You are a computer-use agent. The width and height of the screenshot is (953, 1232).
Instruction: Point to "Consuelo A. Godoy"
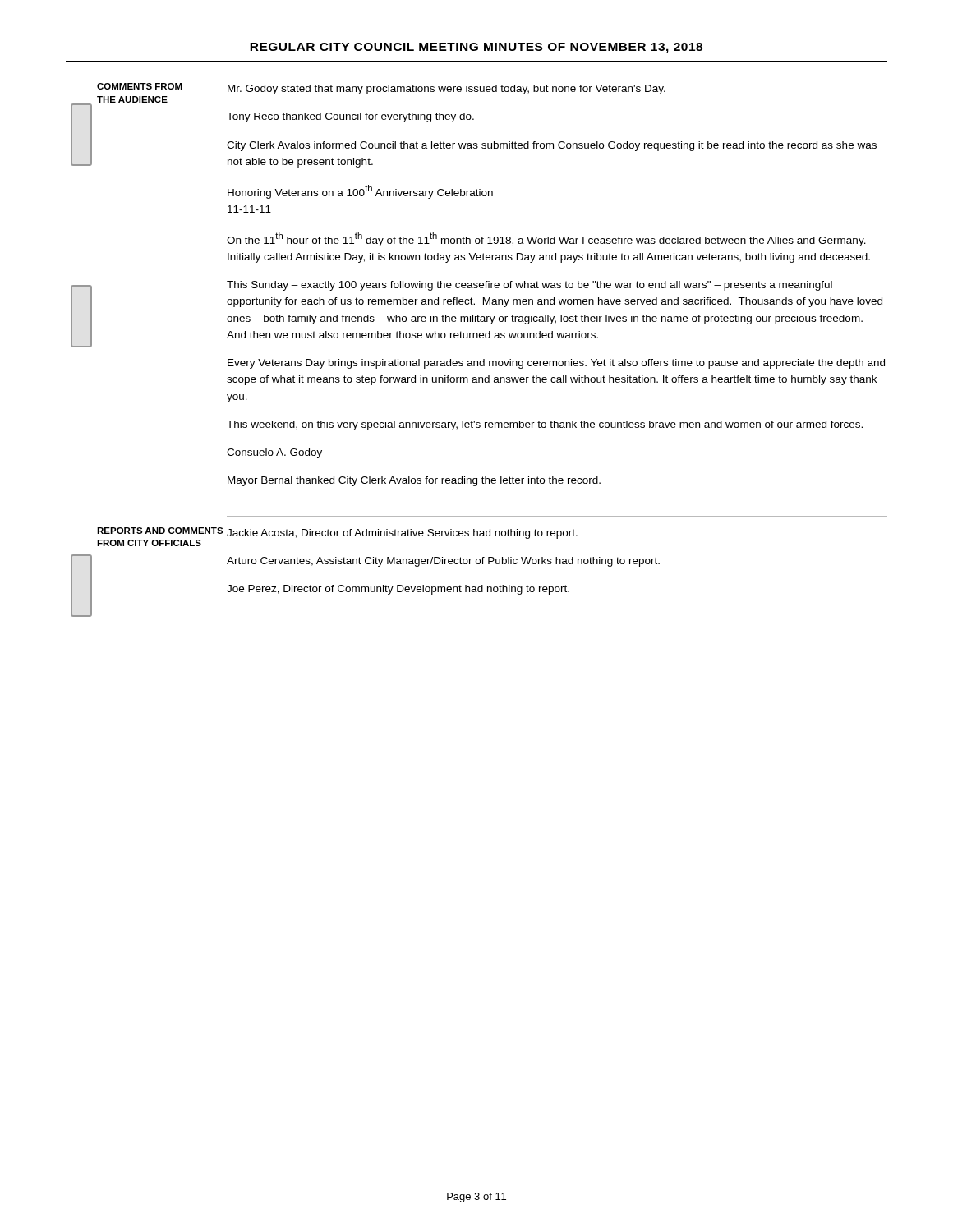[x=275, y=452]
